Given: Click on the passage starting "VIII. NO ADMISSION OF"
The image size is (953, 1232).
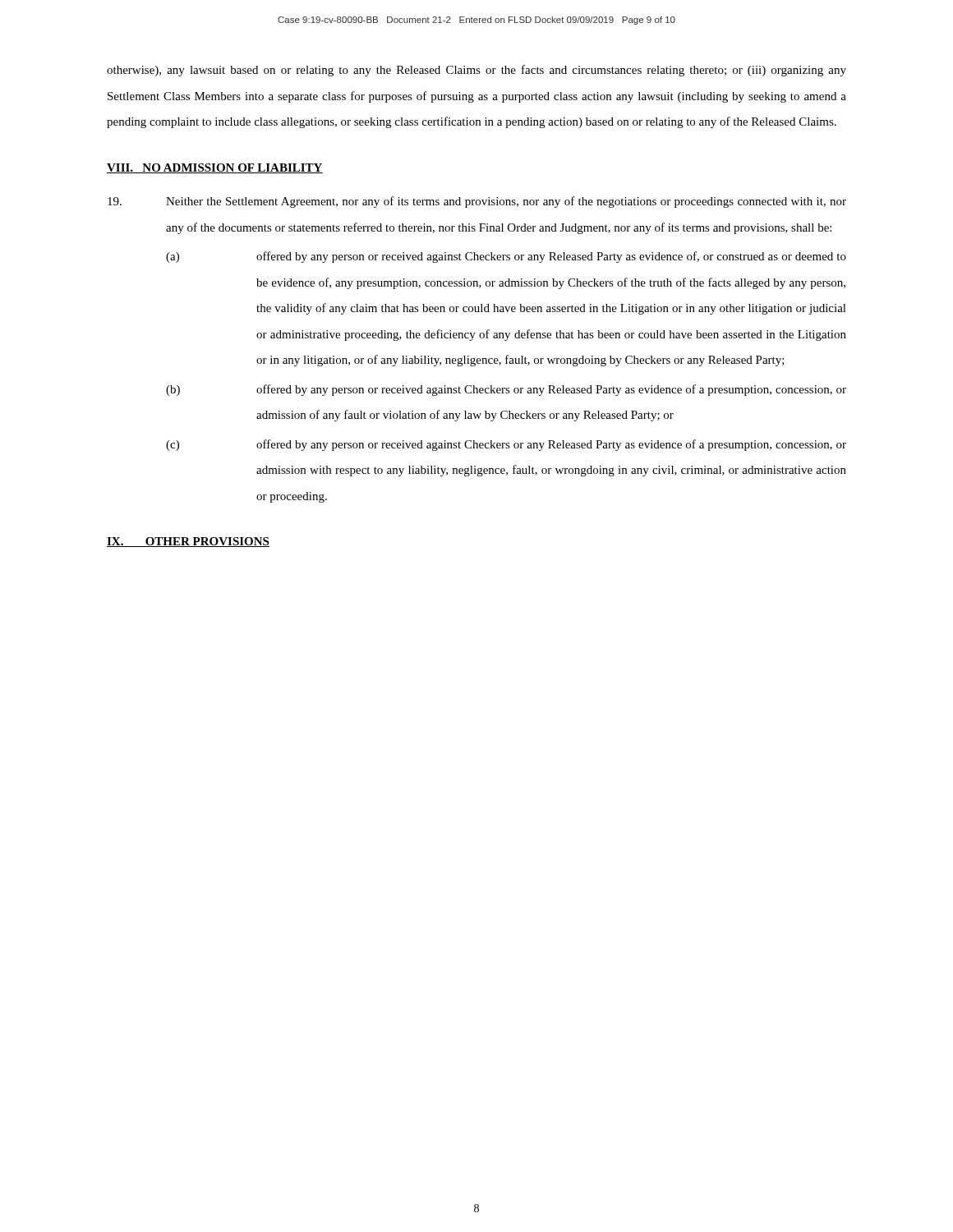Looking at the screenshot, I should (215, 167).
